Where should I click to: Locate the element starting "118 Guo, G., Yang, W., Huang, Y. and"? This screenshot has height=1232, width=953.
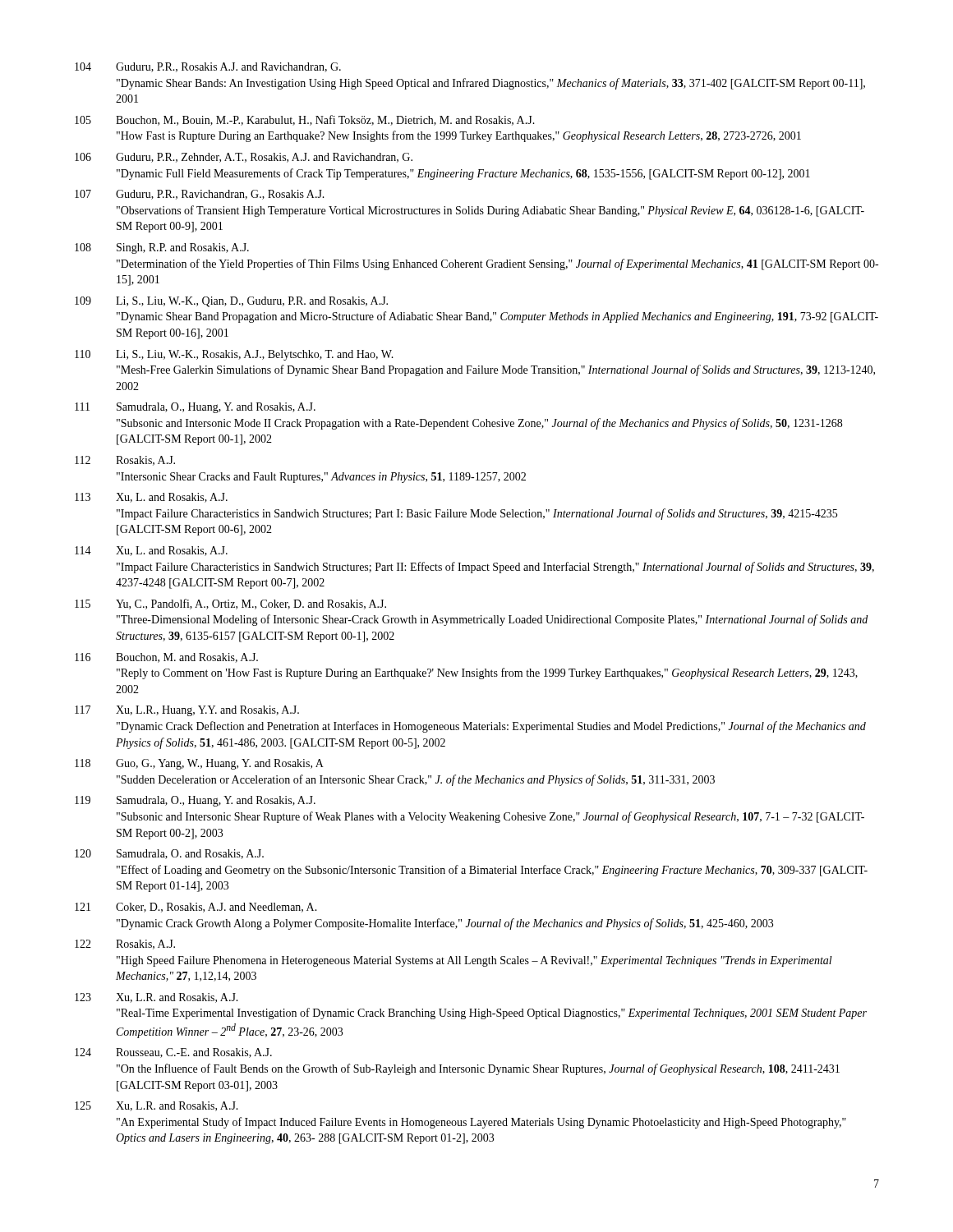[x=476, y=772]
